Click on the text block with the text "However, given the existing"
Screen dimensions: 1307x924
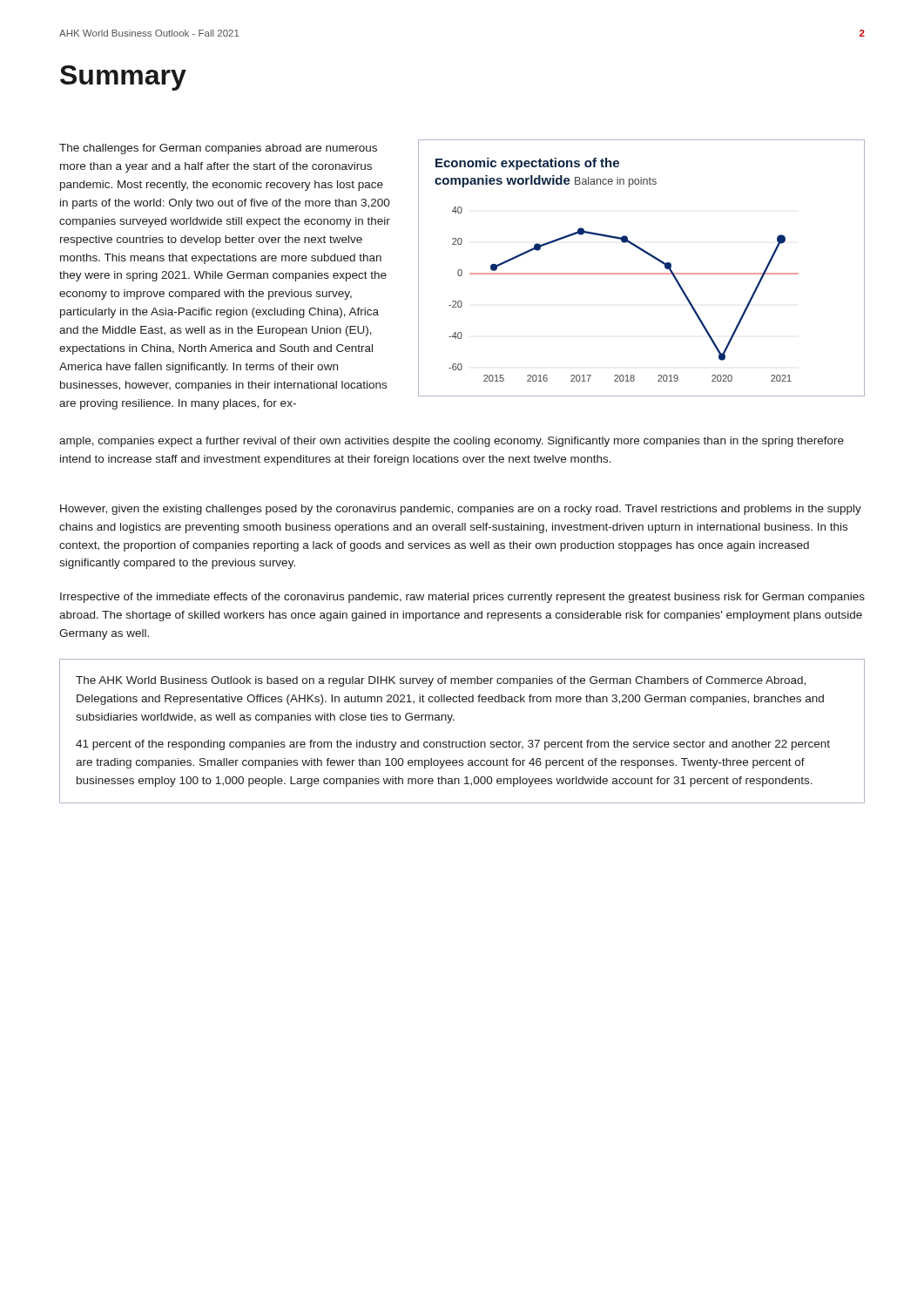point(460,535)
